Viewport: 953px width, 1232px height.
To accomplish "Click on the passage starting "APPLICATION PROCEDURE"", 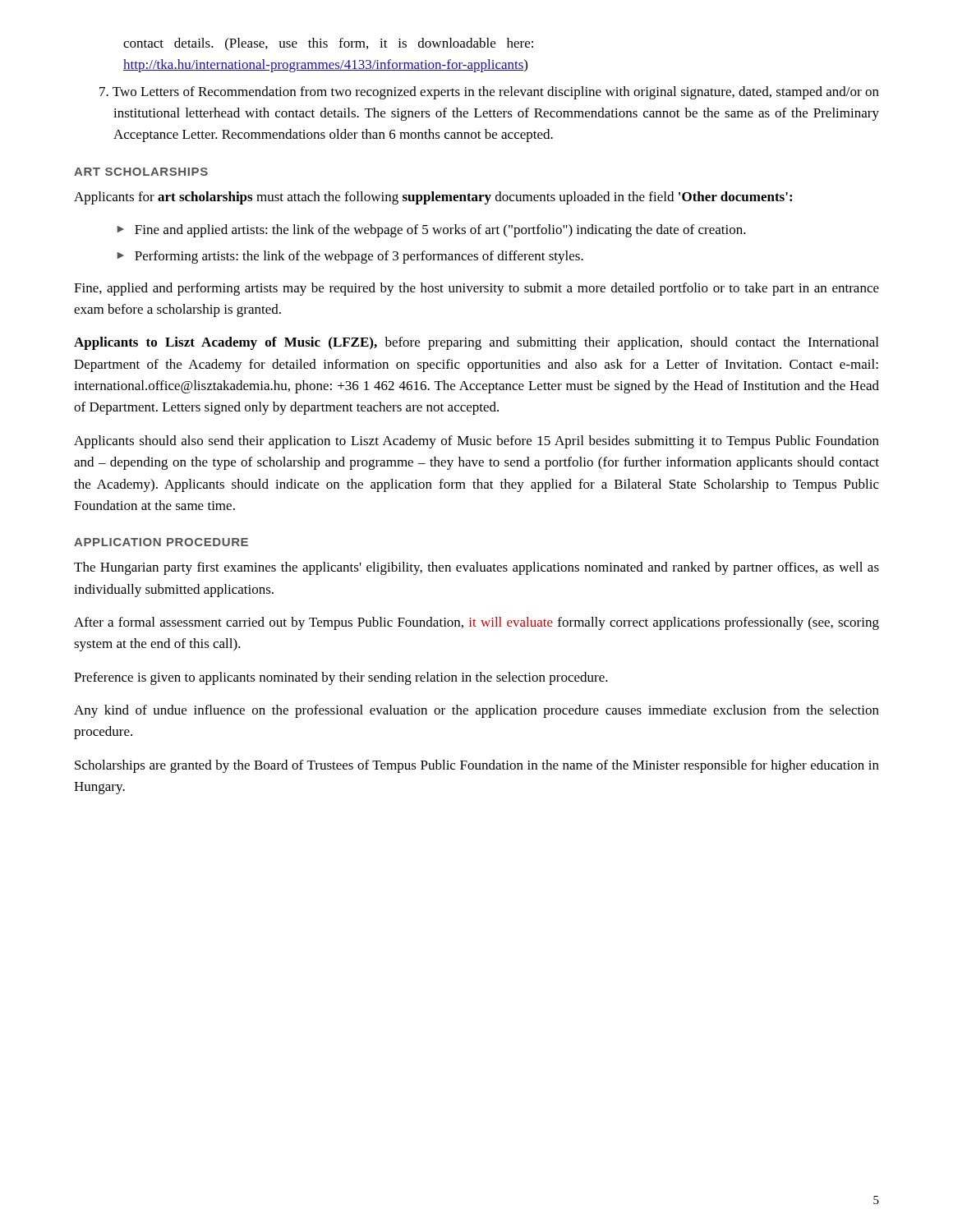I will tap(162, 542).
